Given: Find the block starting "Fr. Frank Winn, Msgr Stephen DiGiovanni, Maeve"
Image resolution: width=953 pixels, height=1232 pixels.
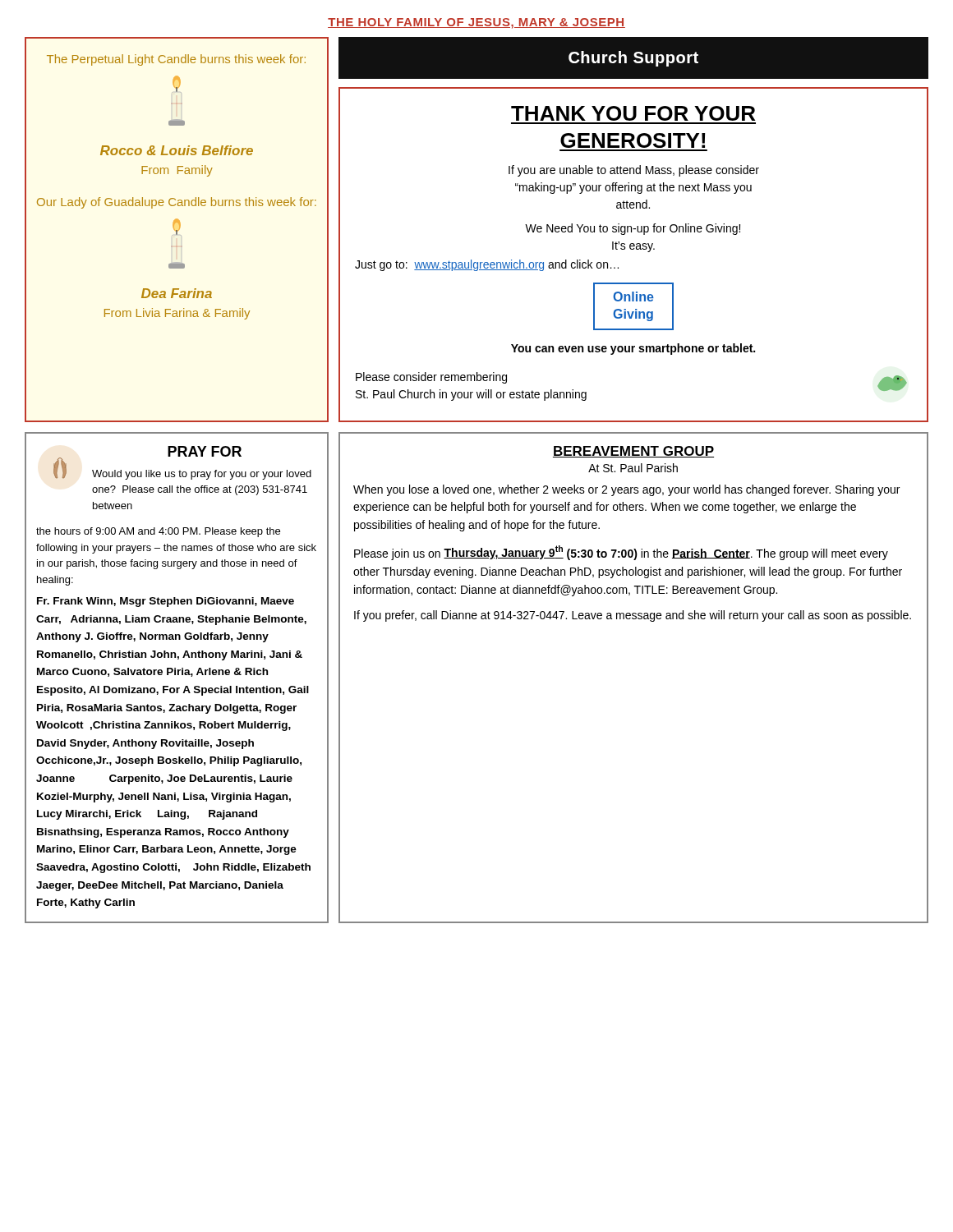Looking at the screenshot, I should point(174,752).
